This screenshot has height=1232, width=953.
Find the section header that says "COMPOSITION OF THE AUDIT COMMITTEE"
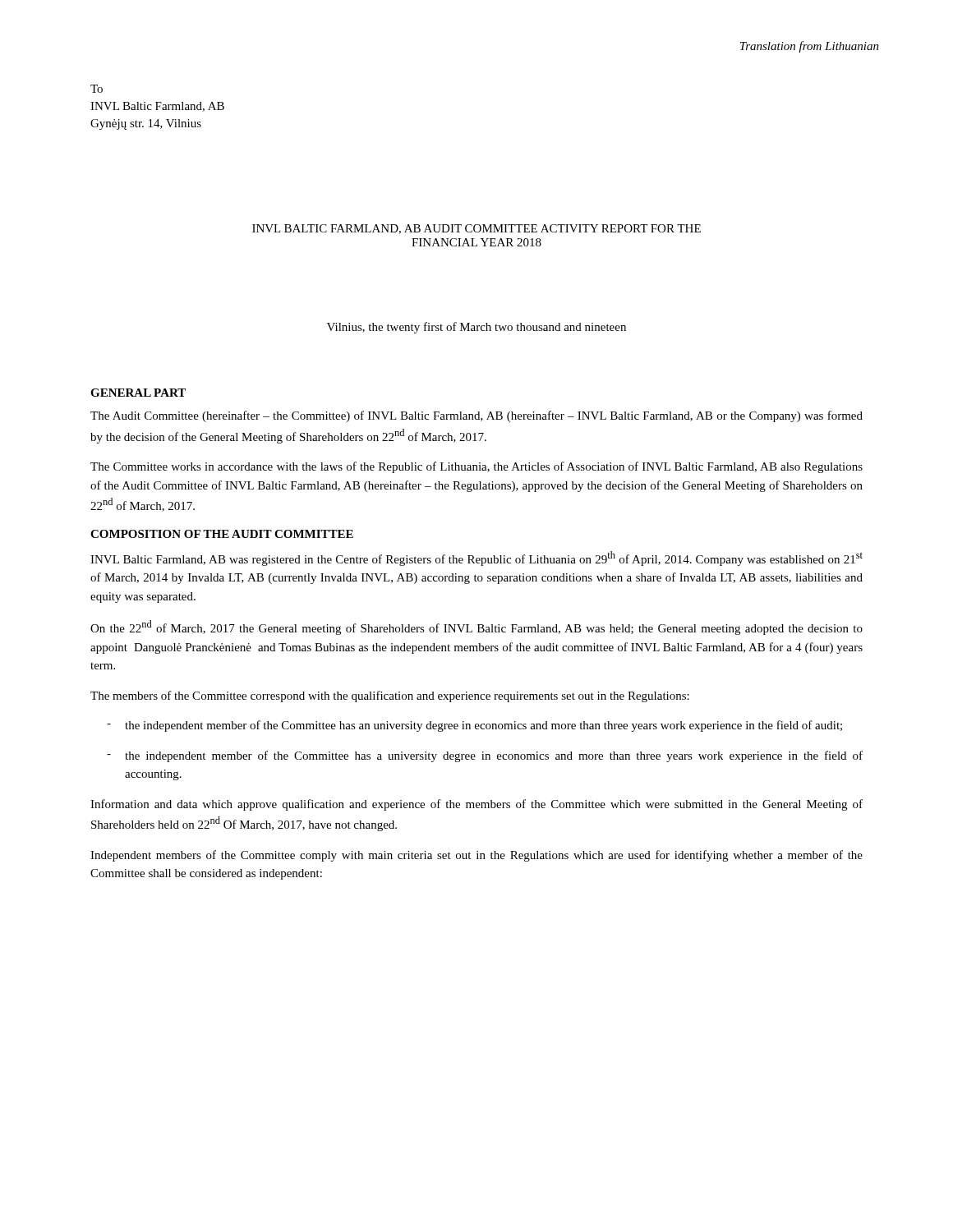click(x=222, y=533)
